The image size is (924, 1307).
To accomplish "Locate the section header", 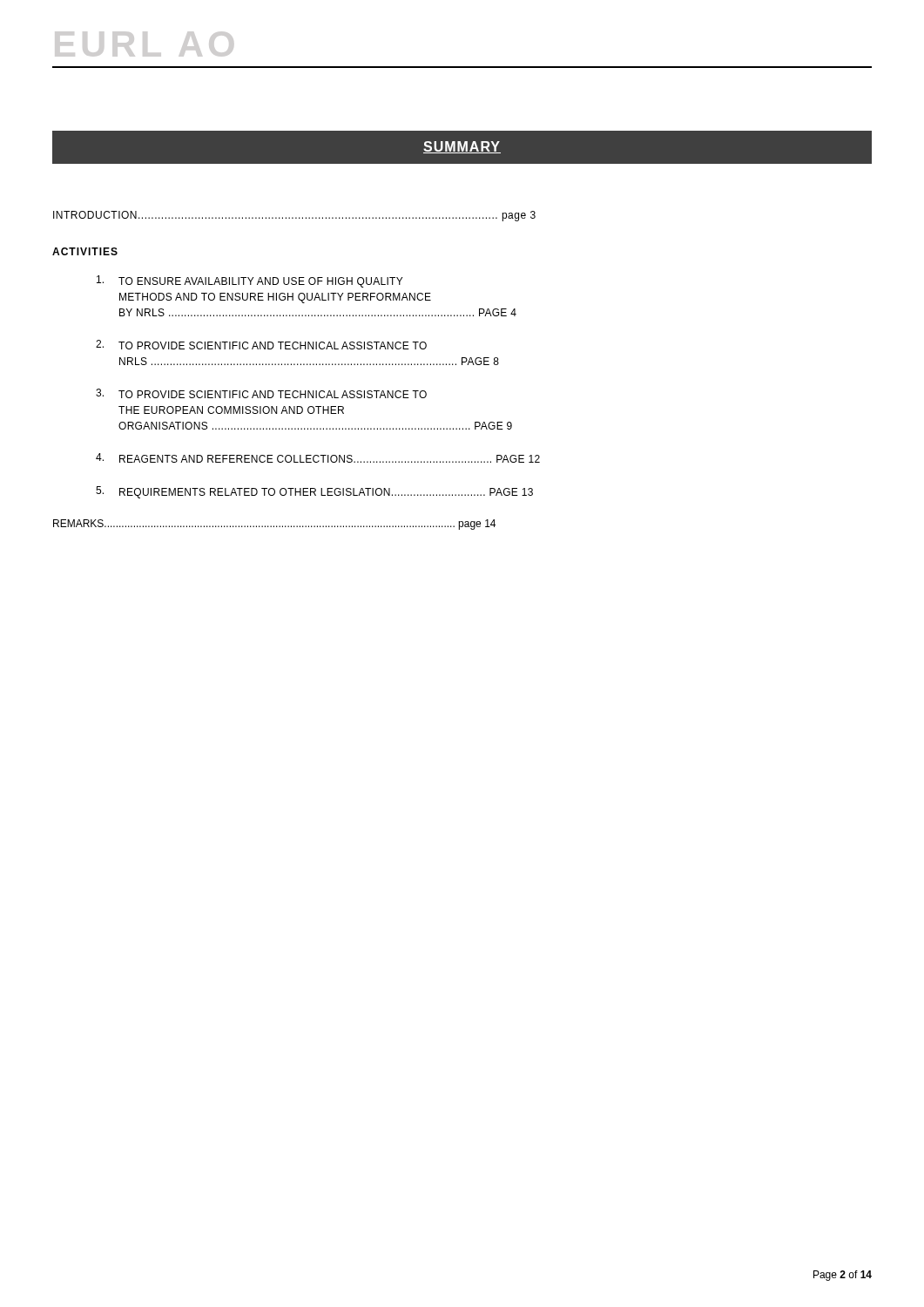I will coord(85,252).
